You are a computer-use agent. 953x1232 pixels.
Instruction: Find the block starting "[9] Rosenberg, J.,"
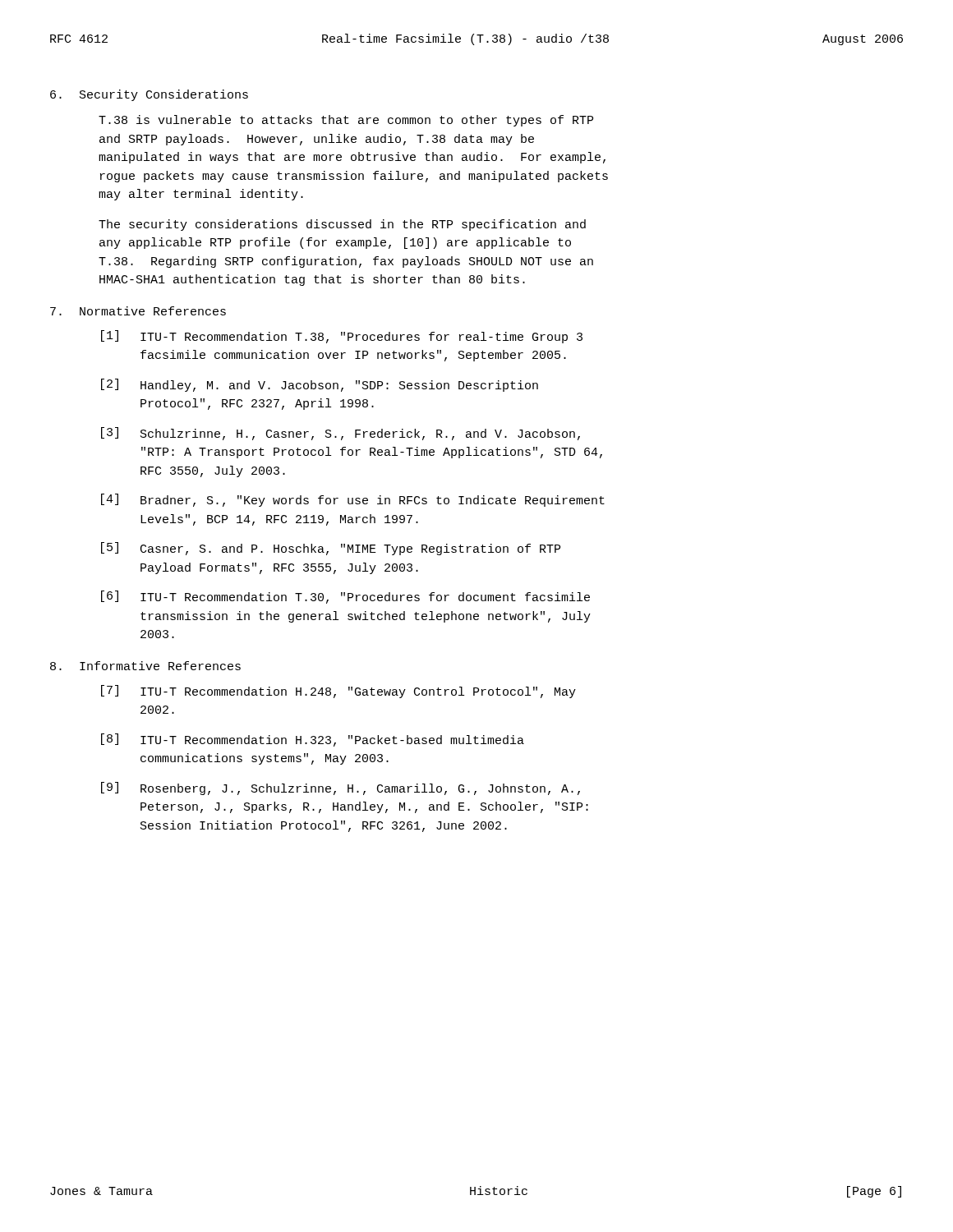(501, 808)
